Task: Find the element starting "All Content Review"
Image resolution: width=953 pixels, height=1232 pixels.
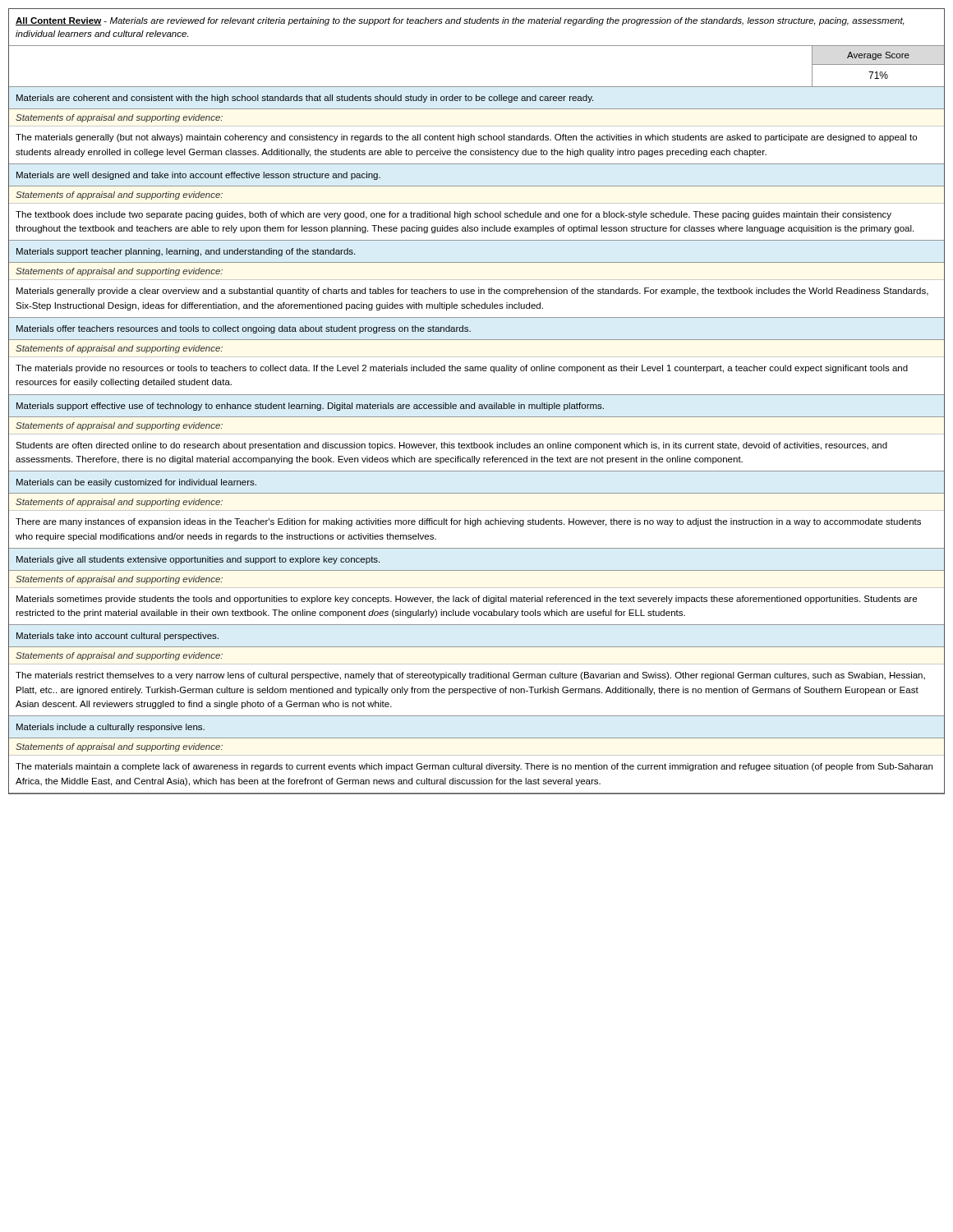Action: click(x=460, y=27)
